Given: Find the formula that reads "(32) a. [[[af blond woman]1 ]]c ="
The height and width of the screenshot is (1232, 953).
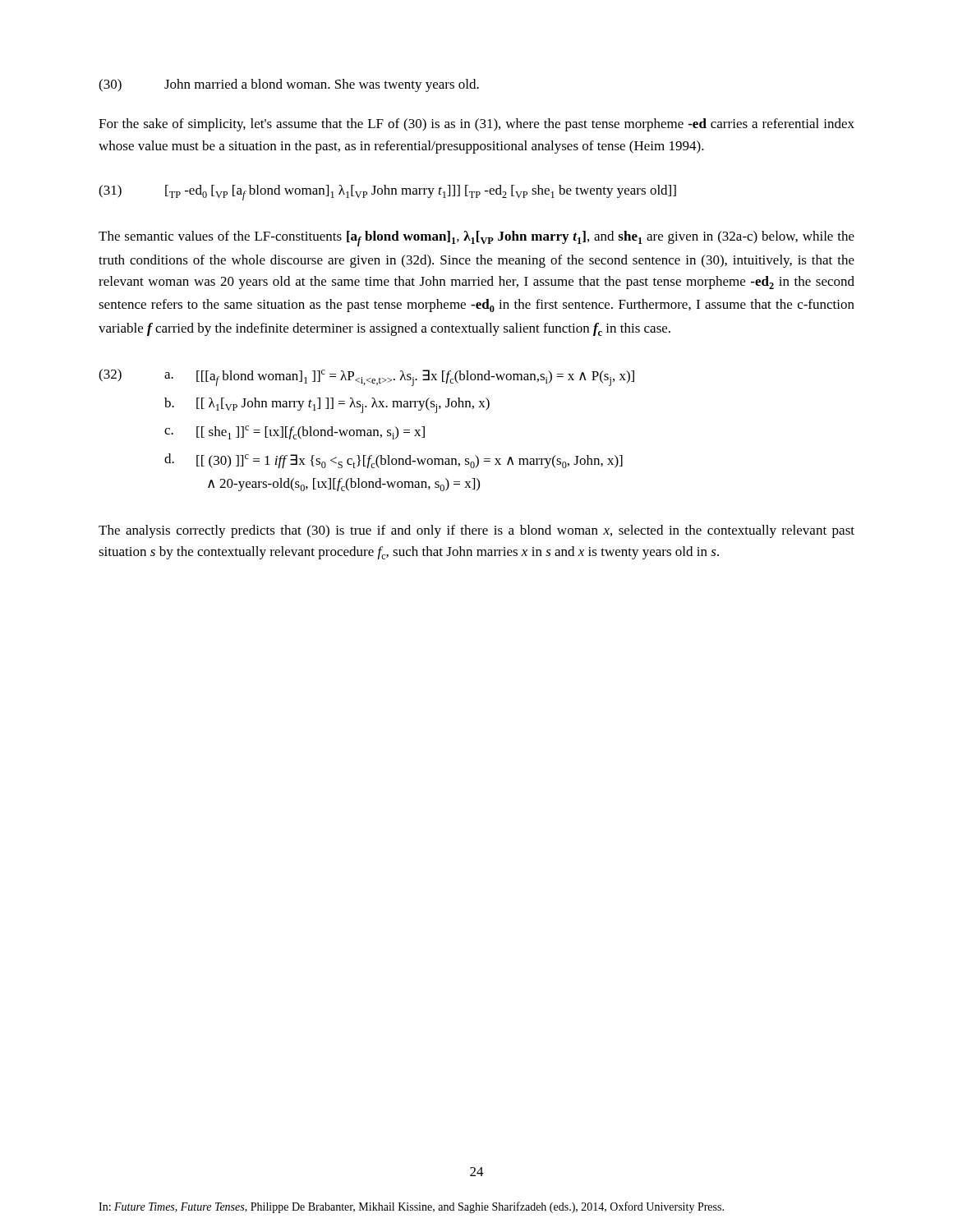Looking at the screenshot, I should click(x=366, y=377).
